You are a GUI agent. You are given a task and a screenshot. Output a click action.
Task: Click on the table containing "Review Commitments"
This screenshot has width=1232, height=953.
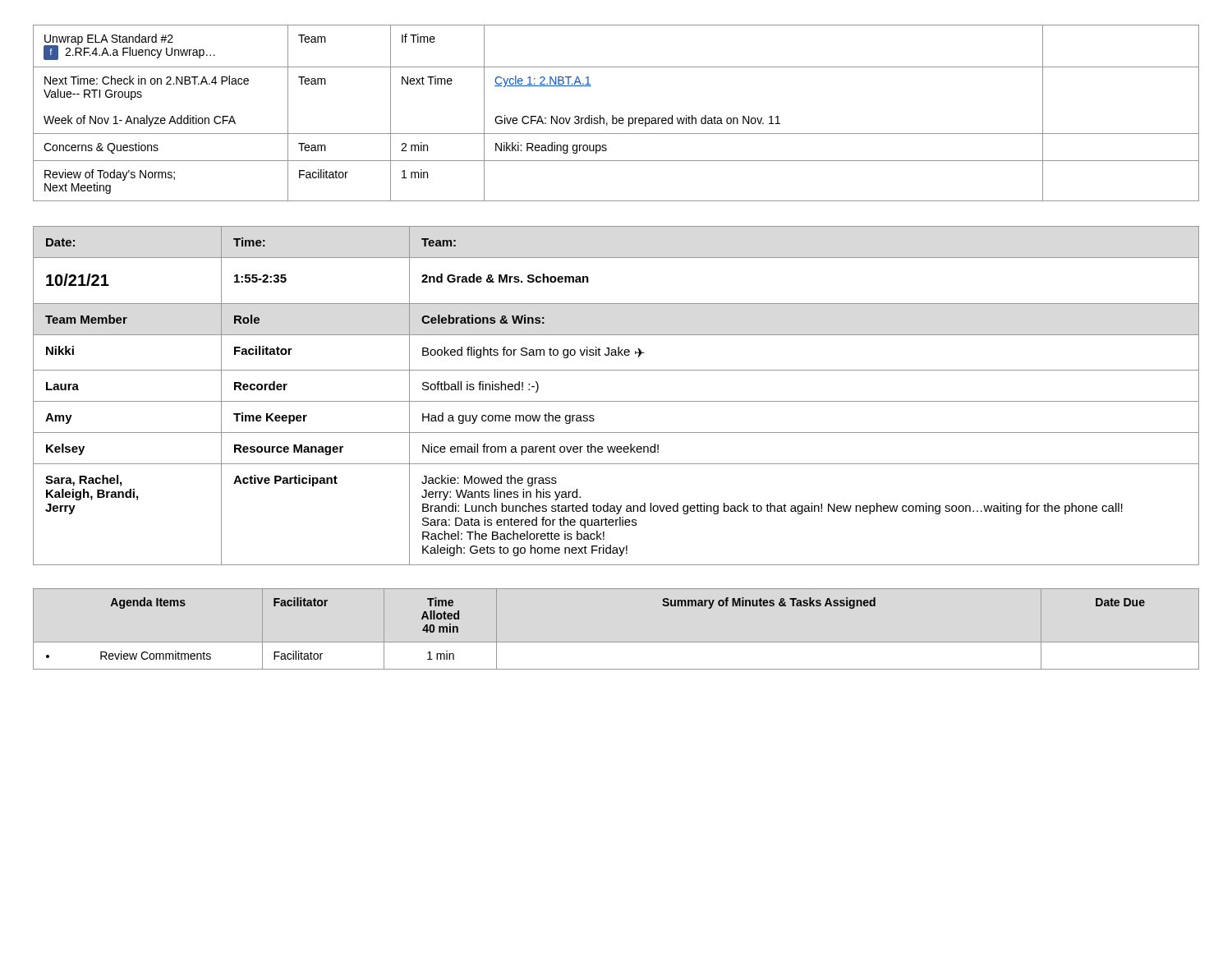[x=616, y=629]
